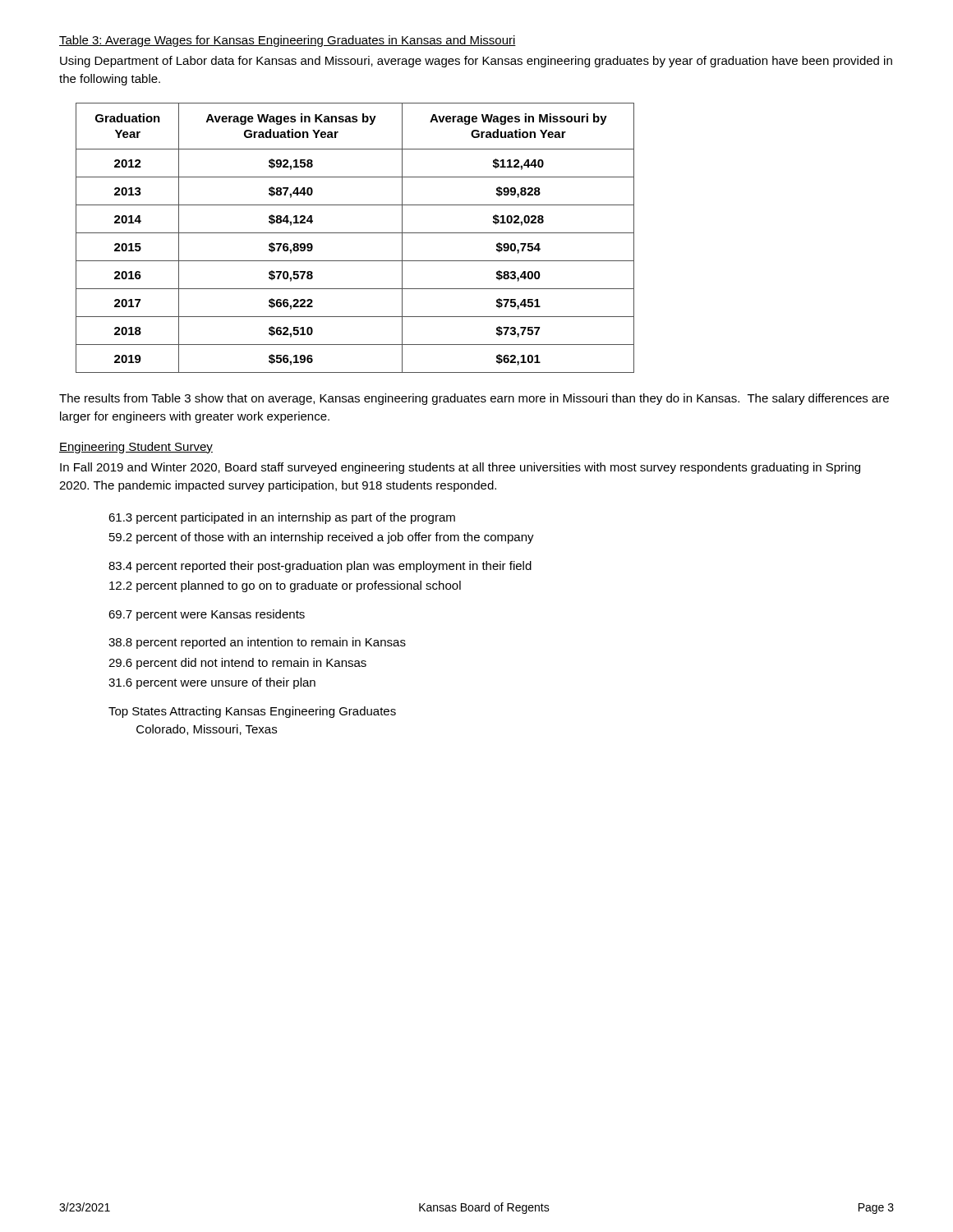Navigate to the block starting "In Fall 2019 and"

pyautogui.click(x=460, y=476)
